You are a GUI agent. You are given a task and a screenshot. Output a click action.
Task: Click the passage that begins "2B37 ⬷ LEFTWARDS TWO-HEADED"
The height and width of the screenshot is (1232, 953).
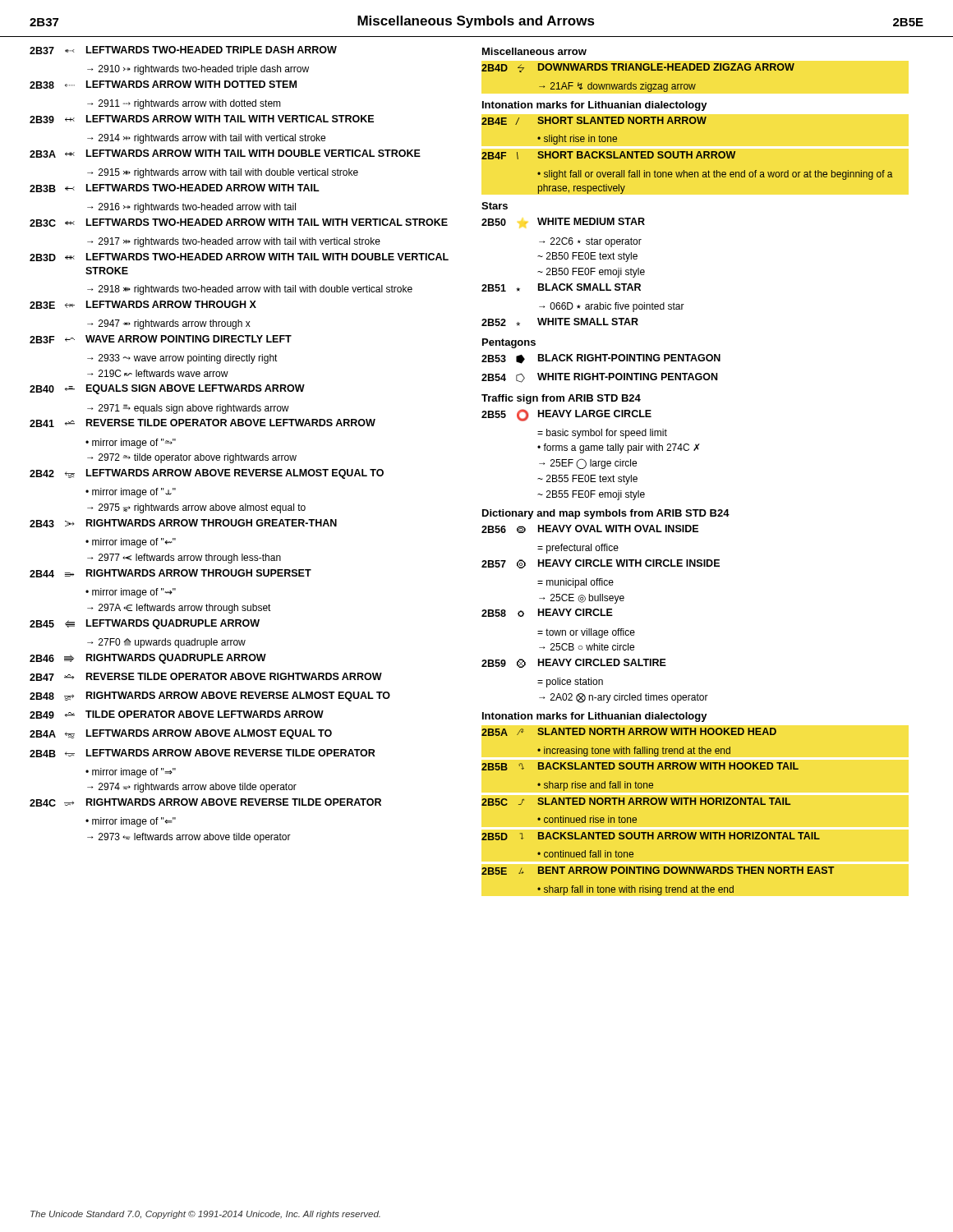243,60
